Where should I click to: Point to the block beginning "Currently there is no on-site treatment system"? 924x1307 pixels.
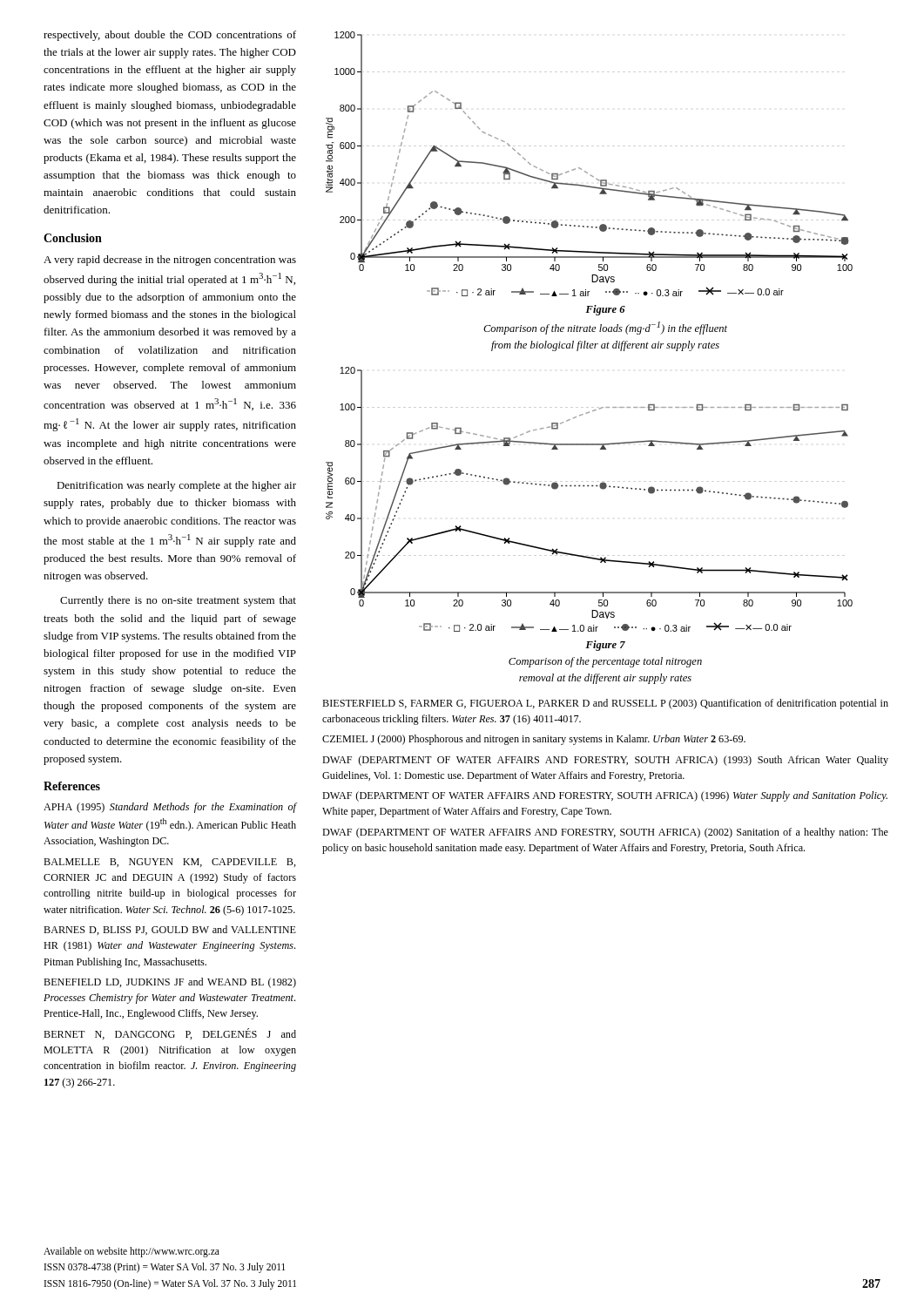(170, 679)
